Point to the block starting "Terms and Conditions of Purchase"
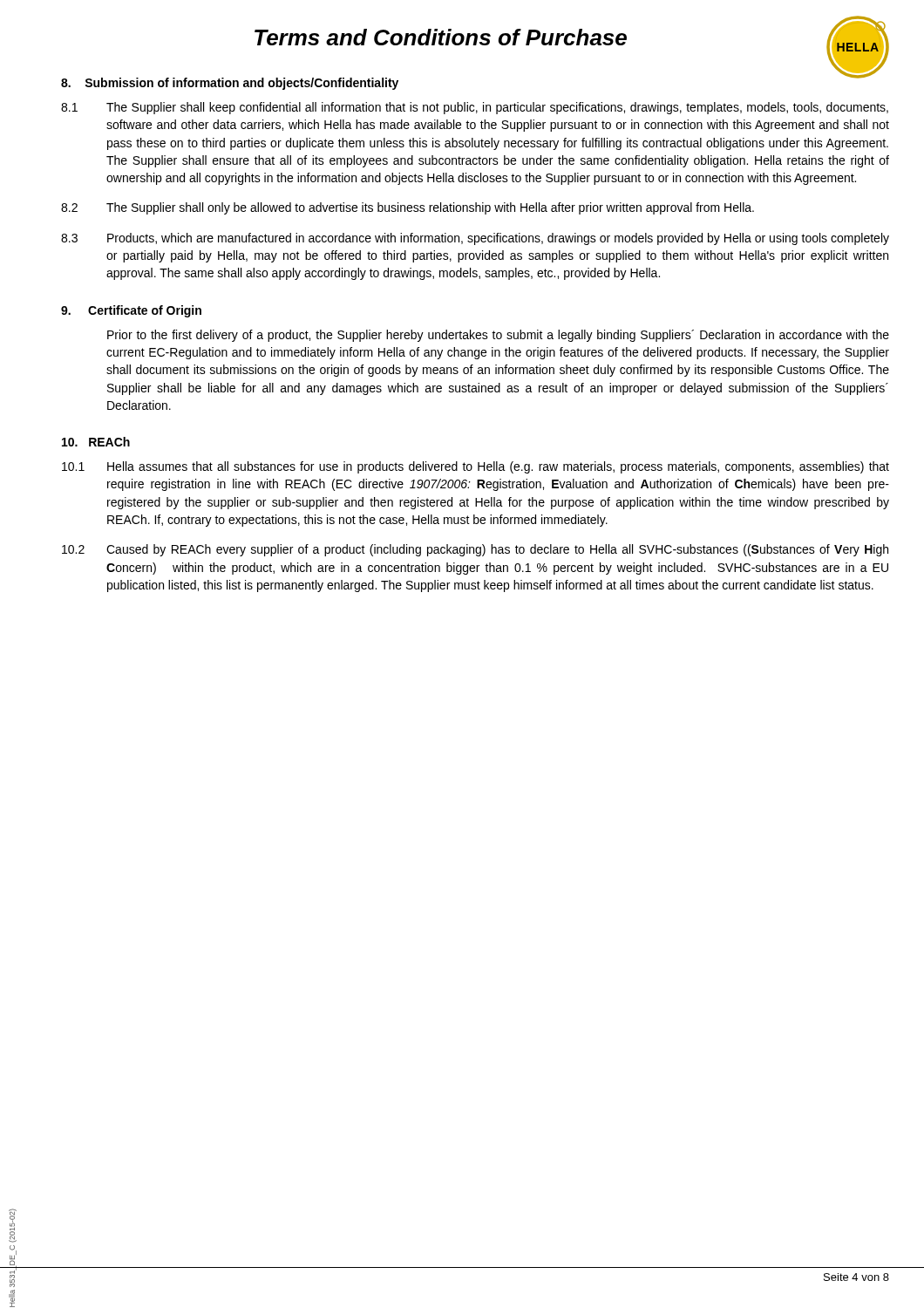 [x=440, y=38]
